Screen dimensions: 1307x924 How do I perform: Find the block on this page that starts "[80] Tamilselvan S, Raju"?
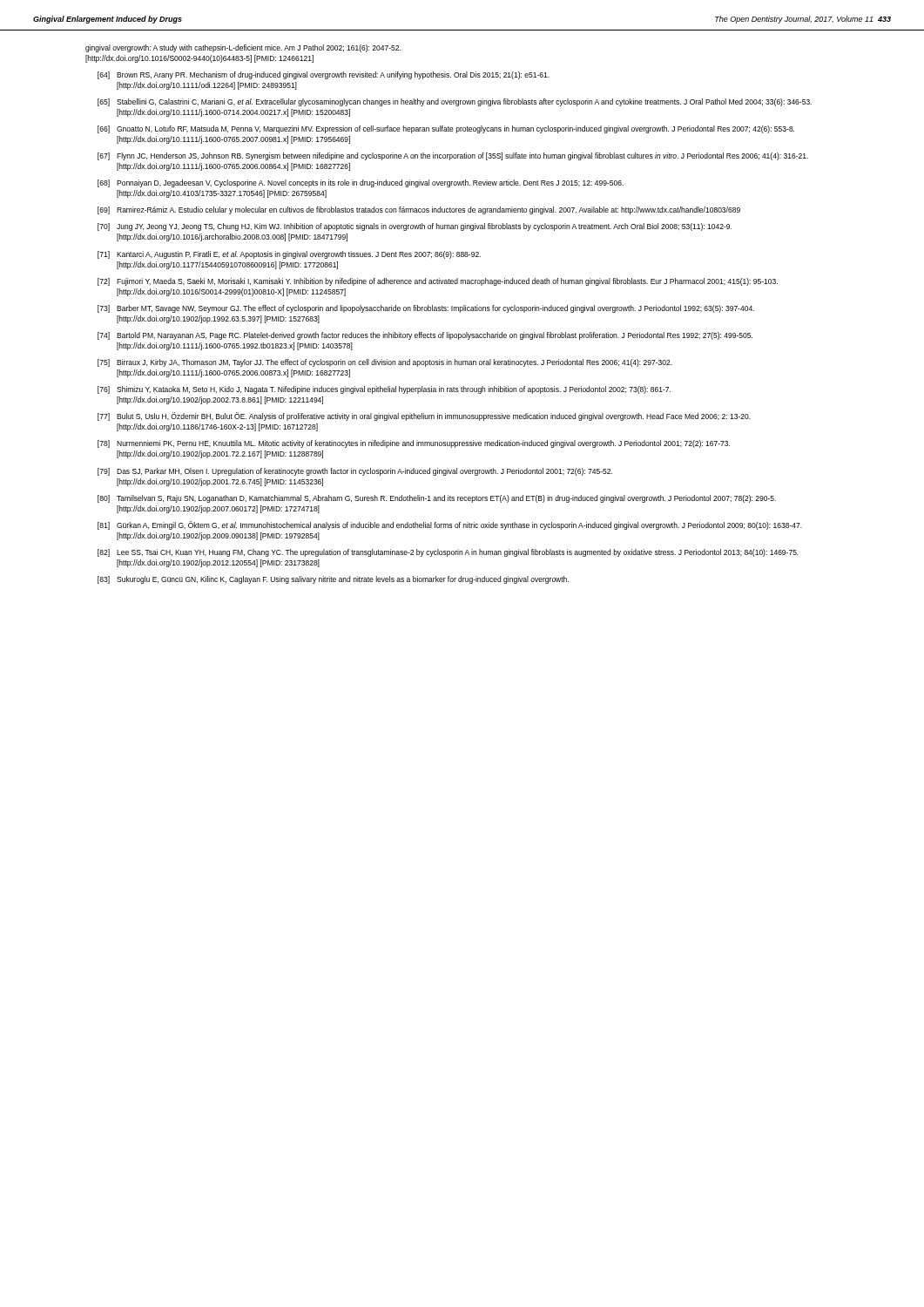point(478,503)
